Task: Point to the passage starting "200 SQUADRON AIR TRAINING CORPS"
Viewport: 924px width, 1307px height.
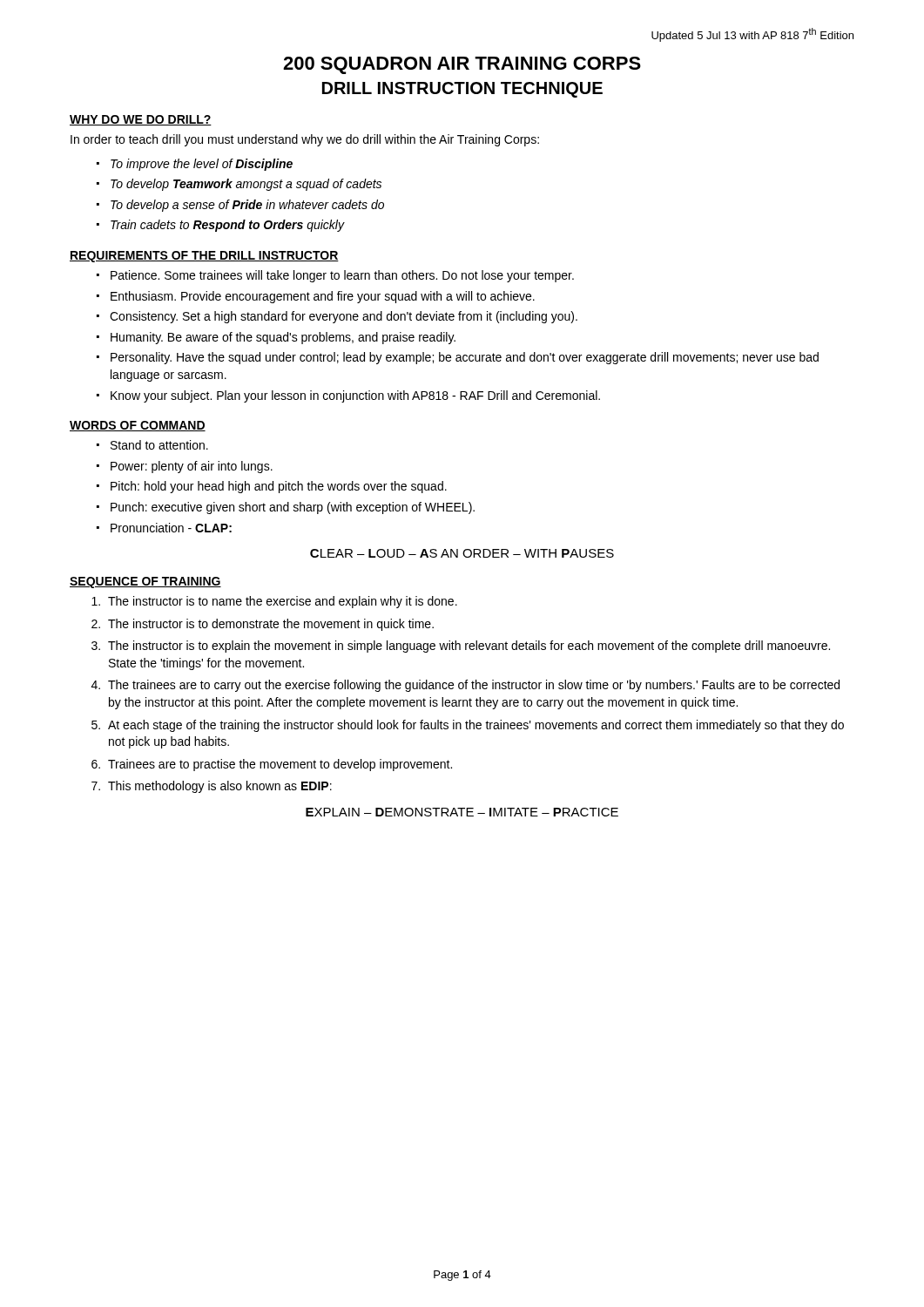Action: coord(462,64)
